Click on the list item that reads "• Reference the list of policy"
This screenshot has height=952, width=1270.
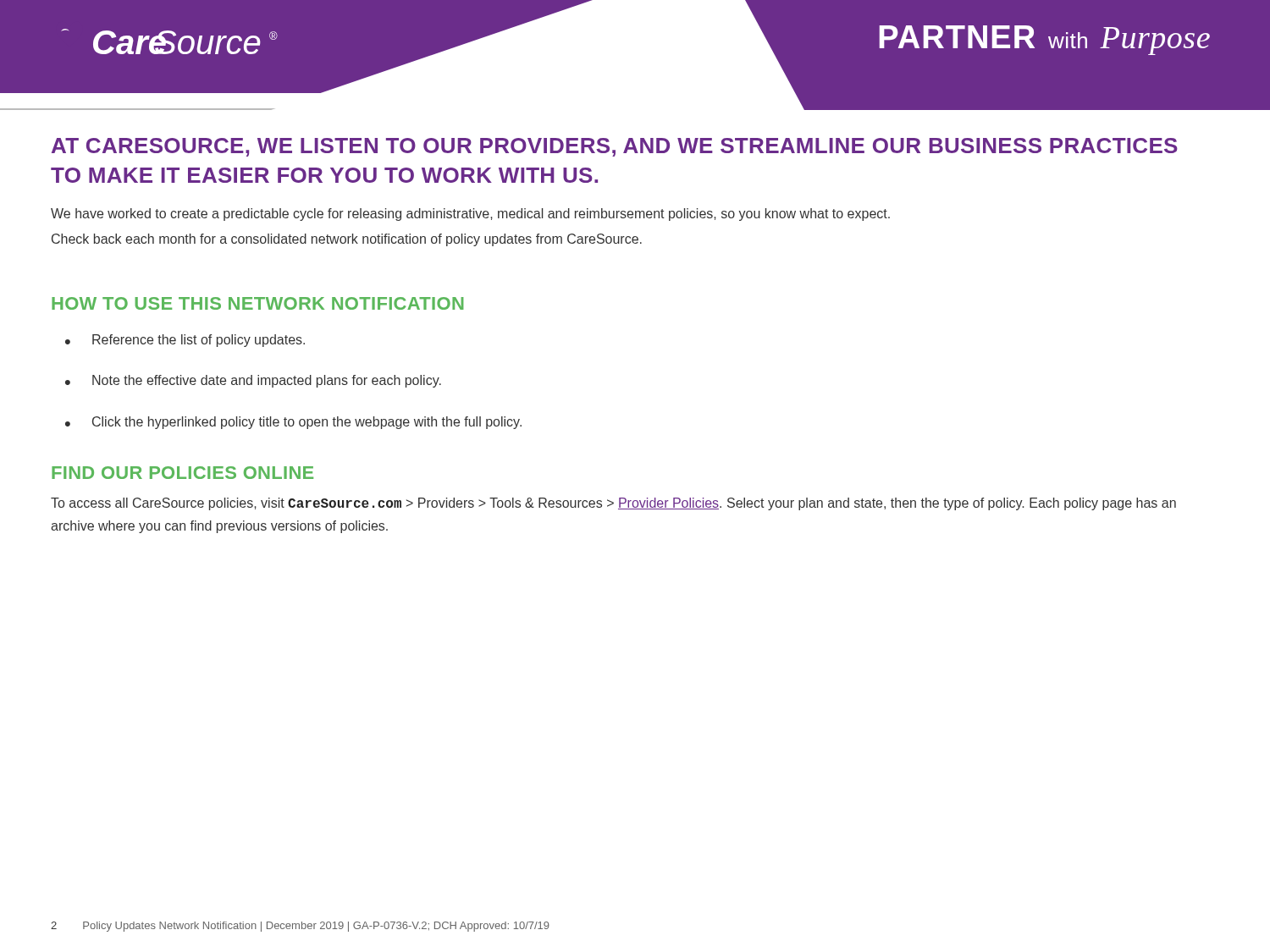tap(185, 342)
